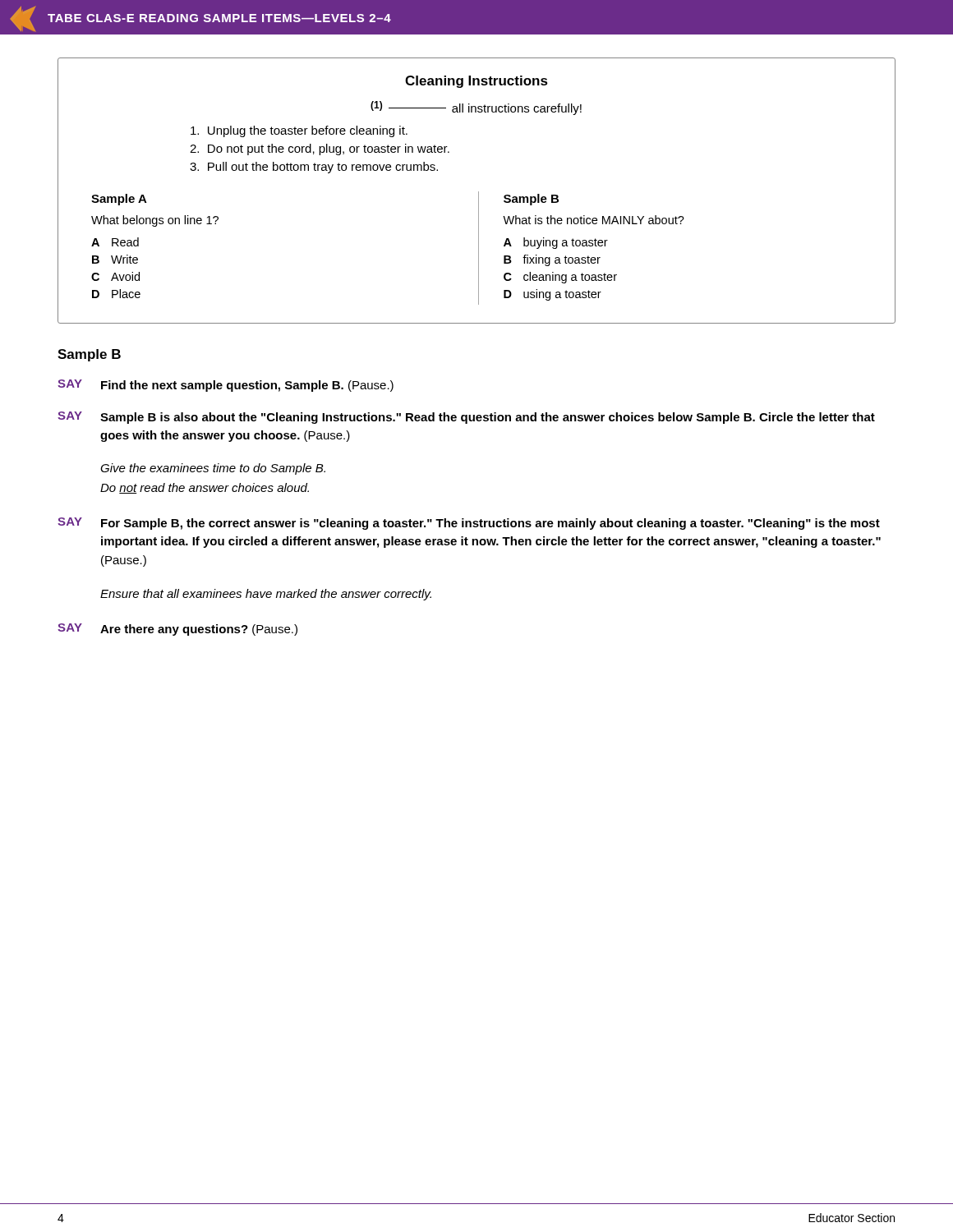Point to the text block starting "Sample B"
Screen dimensions: 1232x953
coord(89,354)
